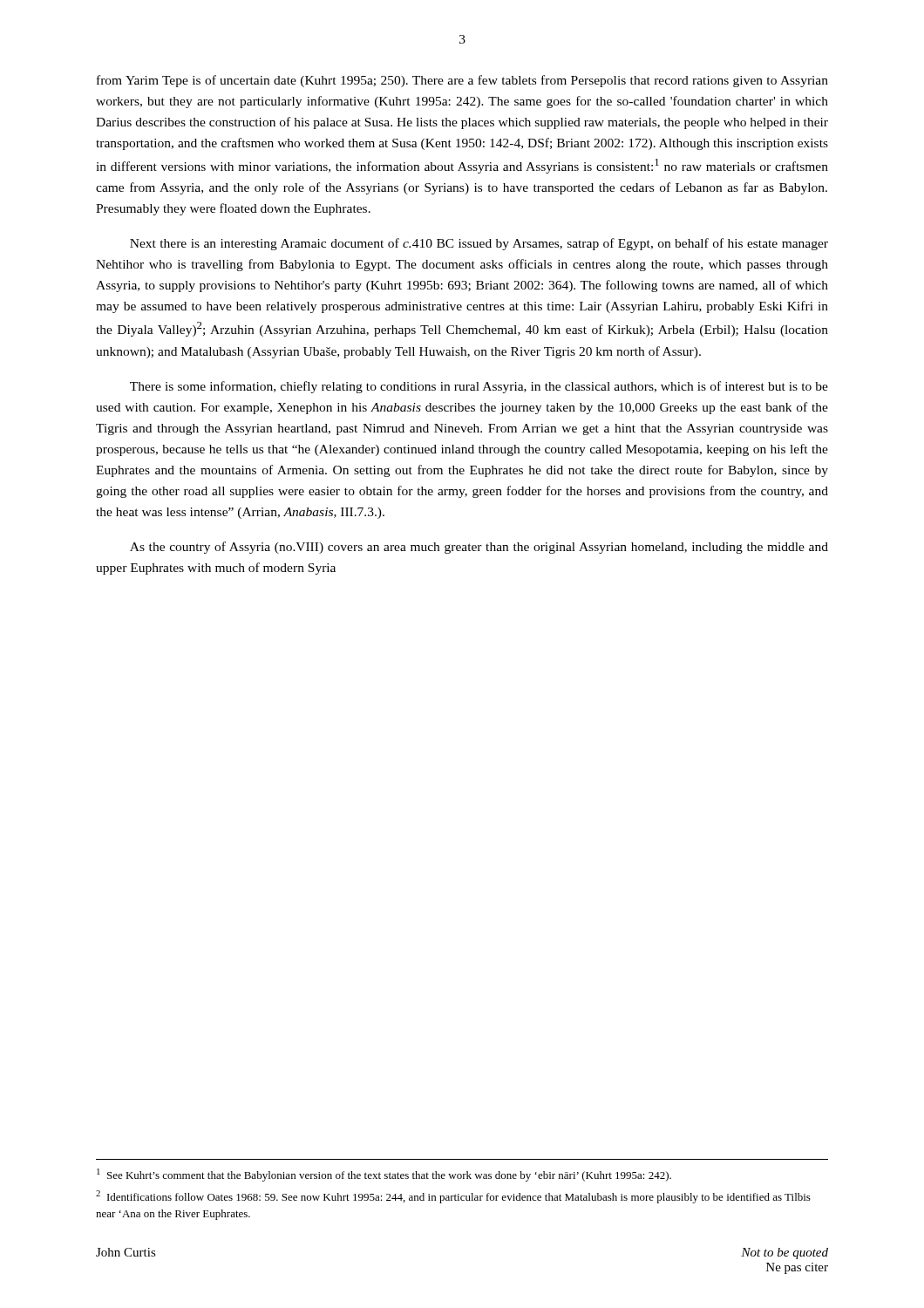Locate the footnote that says "1 See Kuhrt’s comment that the"
The image size is (924, 1308).
(384, 1174)
